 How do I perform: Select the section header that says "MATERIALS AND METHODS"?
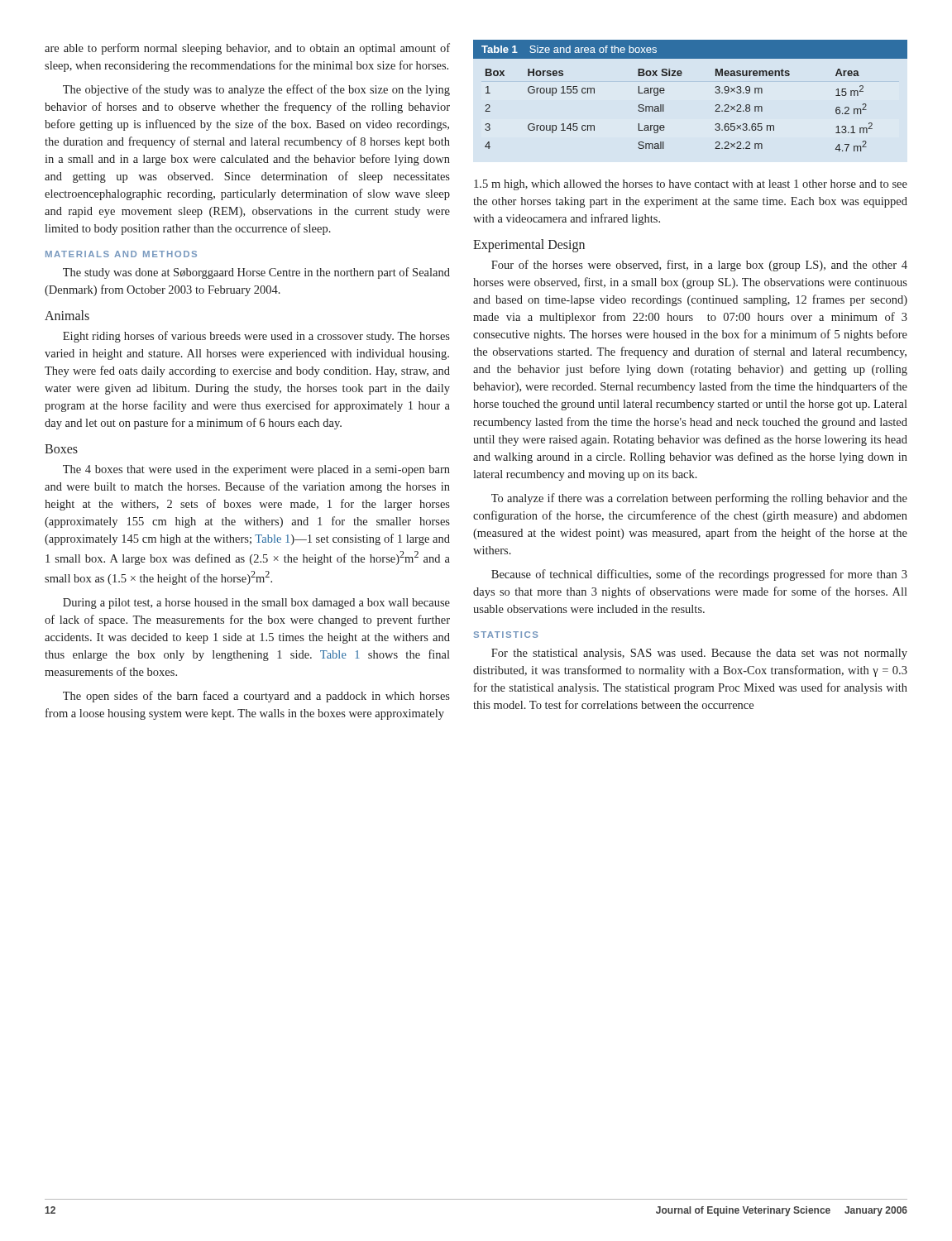[122, 254]
